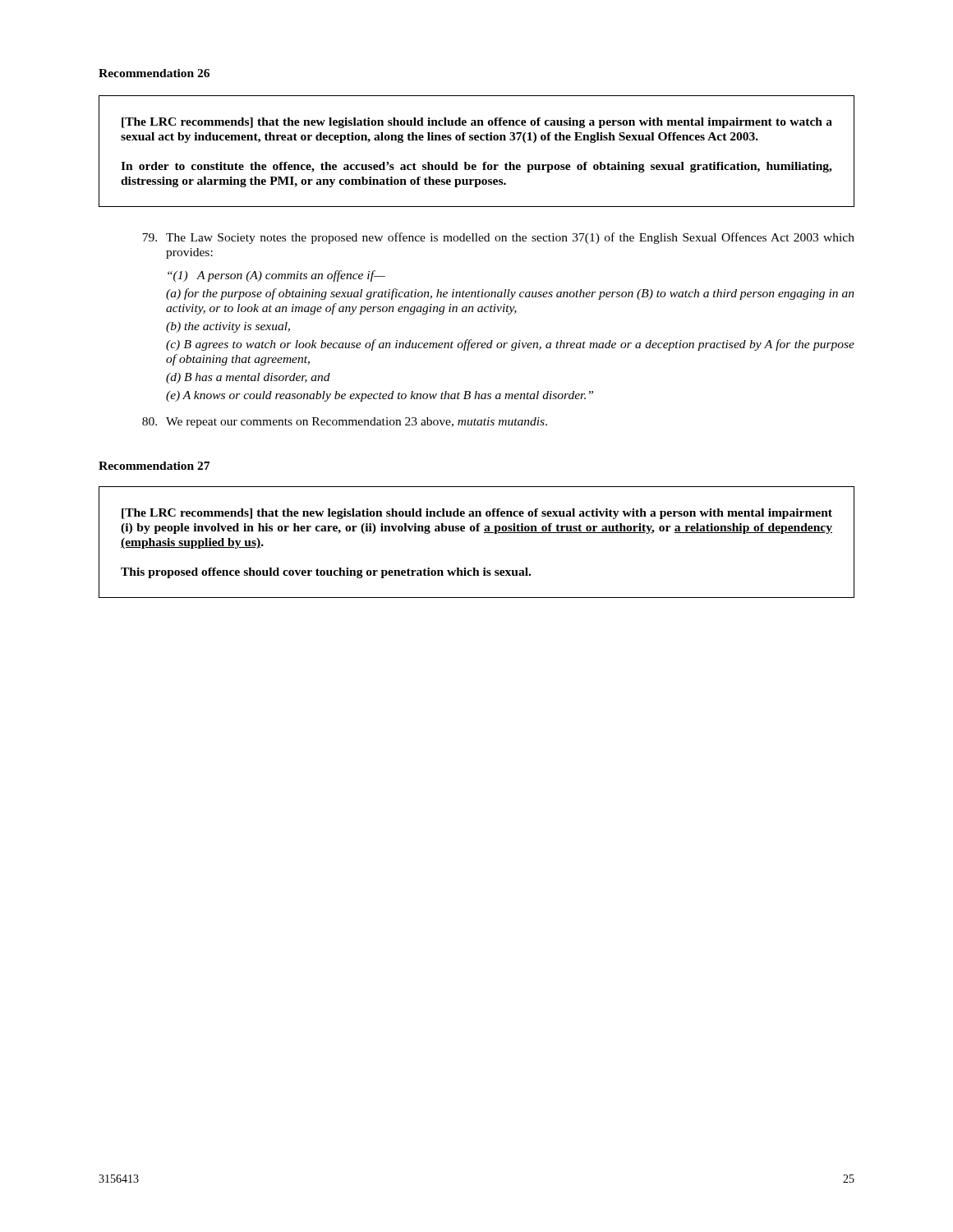Point to the region starting "79. The Law Society notes the"
The height and width of the screenshot is (1232, 953).
point(476,319)
